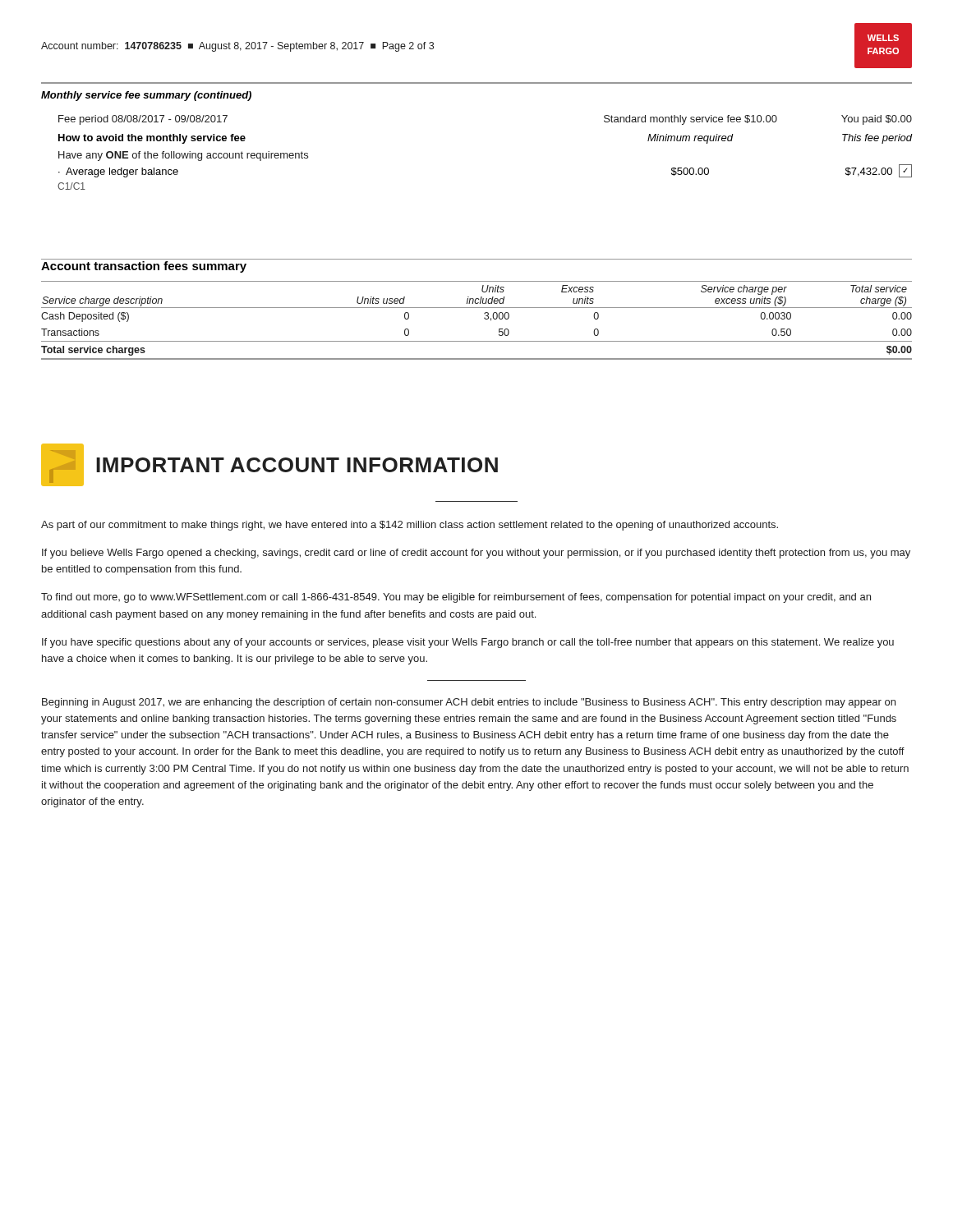Select the table that reads "charge ($)"
This screenshot has width=953, height=1232.
tap(476, 309)
